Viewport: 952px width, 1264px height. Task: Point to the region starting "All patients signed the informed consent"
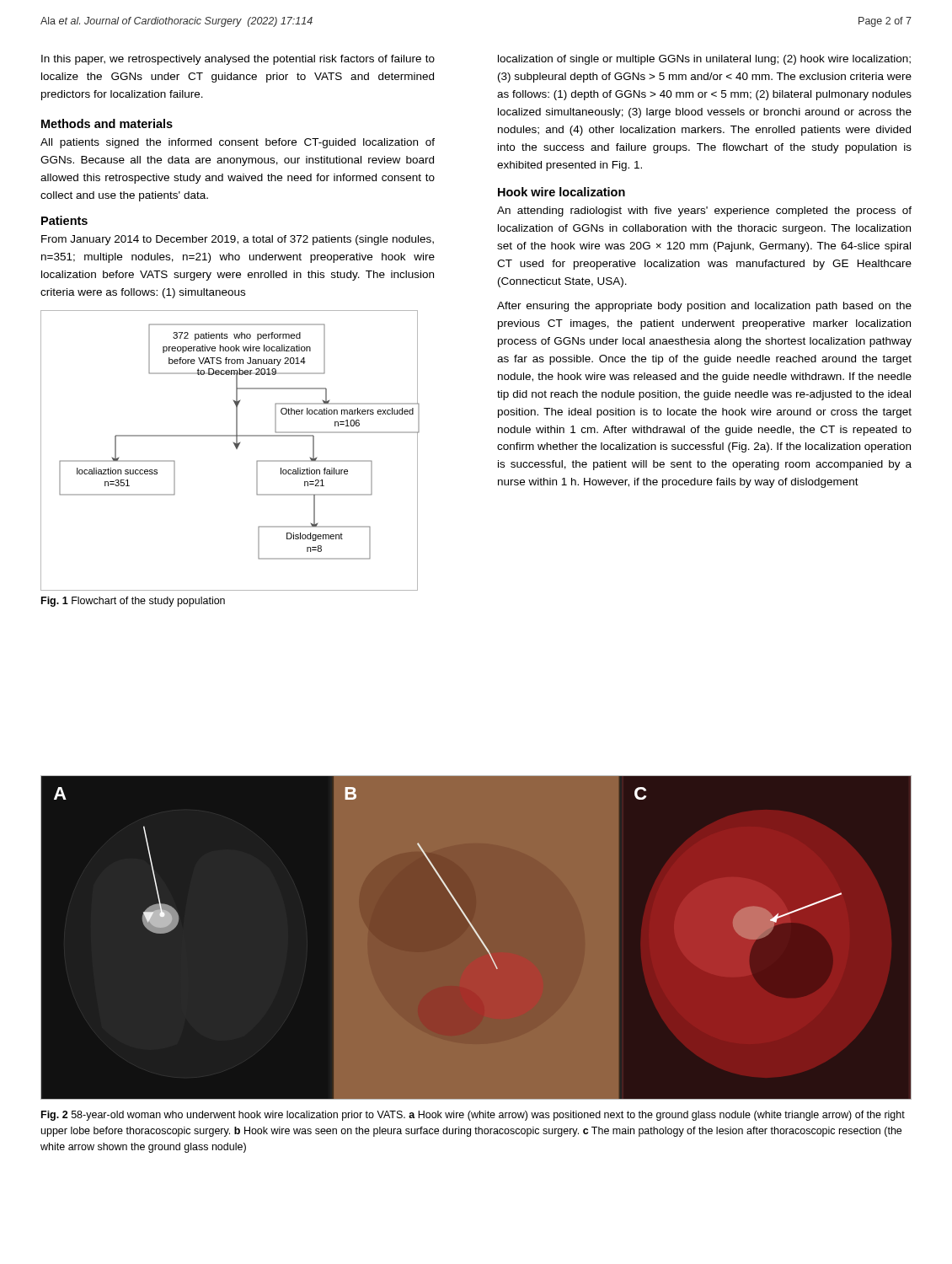tap(238, 168)
